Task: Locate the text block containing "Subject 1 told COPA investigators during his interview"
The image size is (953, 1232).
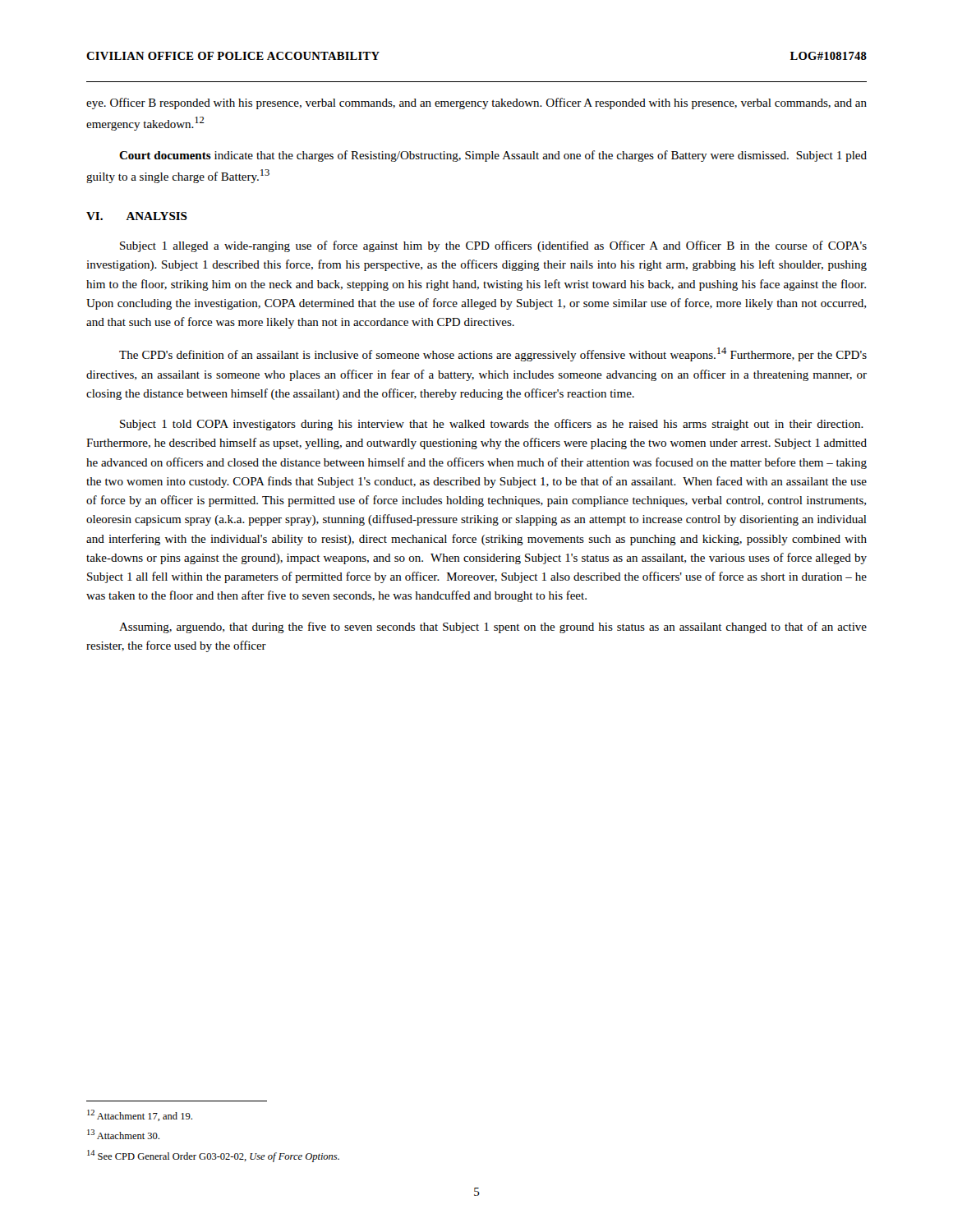Action: tap(476, 510)
